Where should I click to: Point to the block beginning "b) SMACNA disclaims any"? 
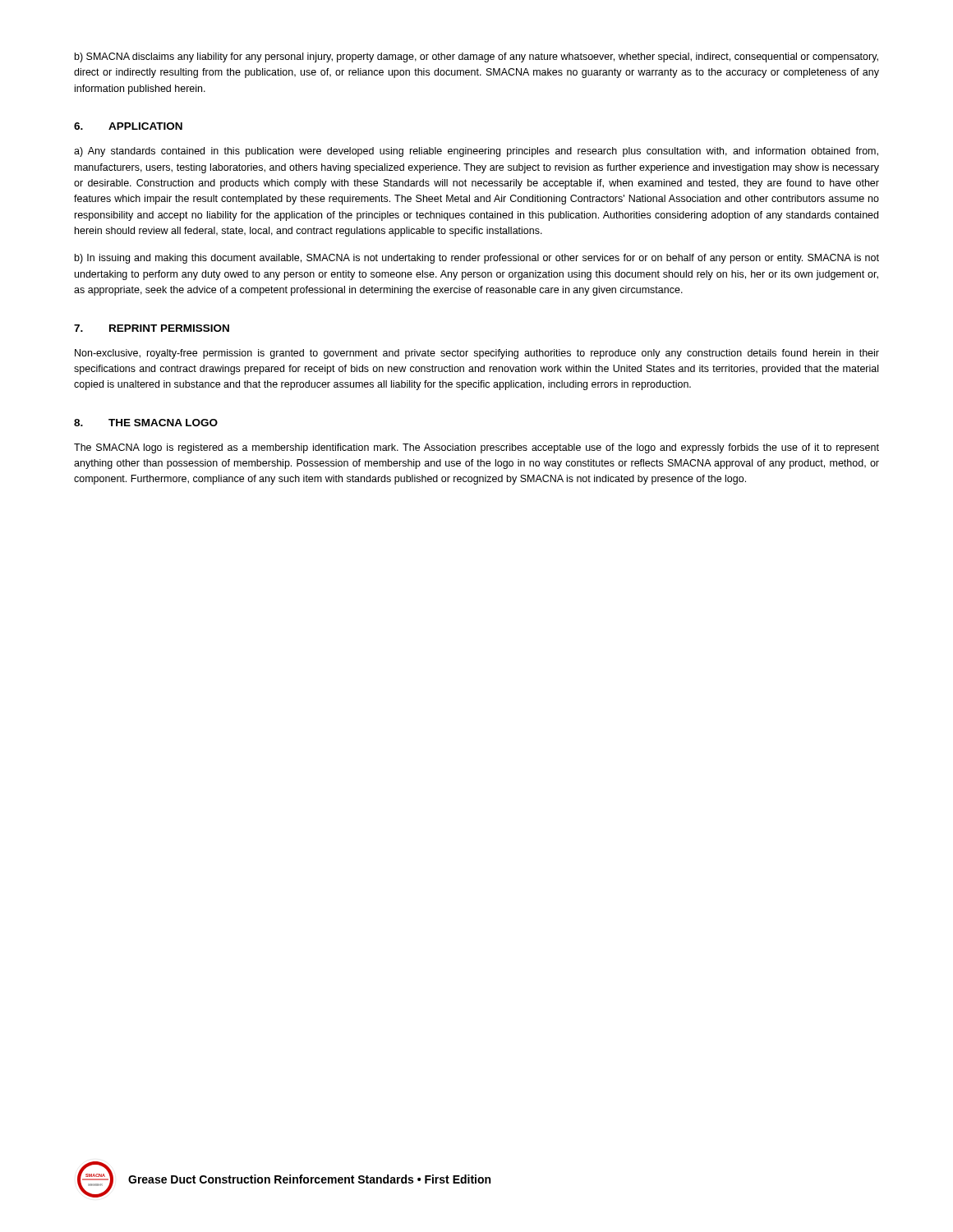point(476,73)
